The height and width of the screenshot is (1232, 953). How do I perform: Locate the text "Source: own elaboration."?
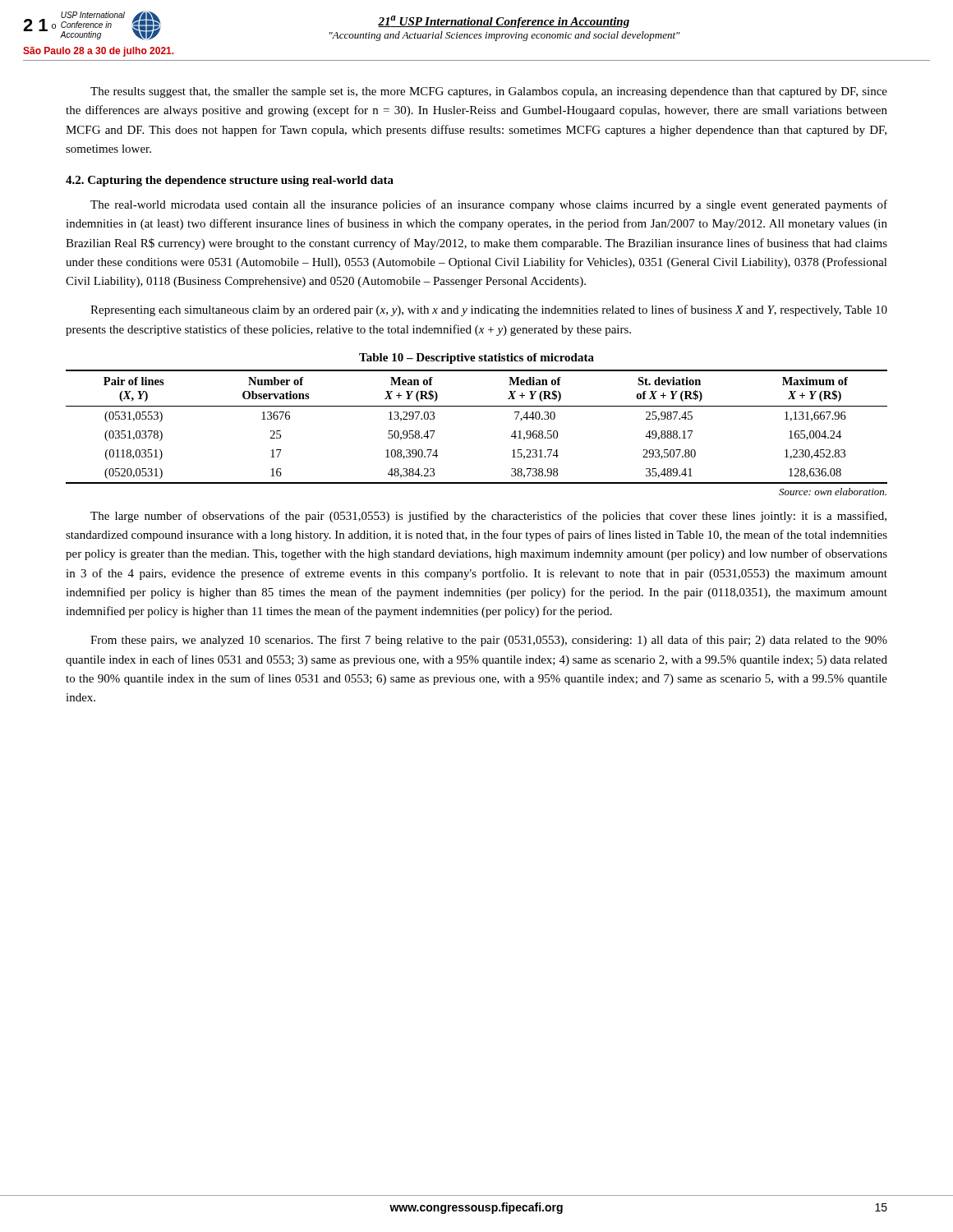point(833,491)
